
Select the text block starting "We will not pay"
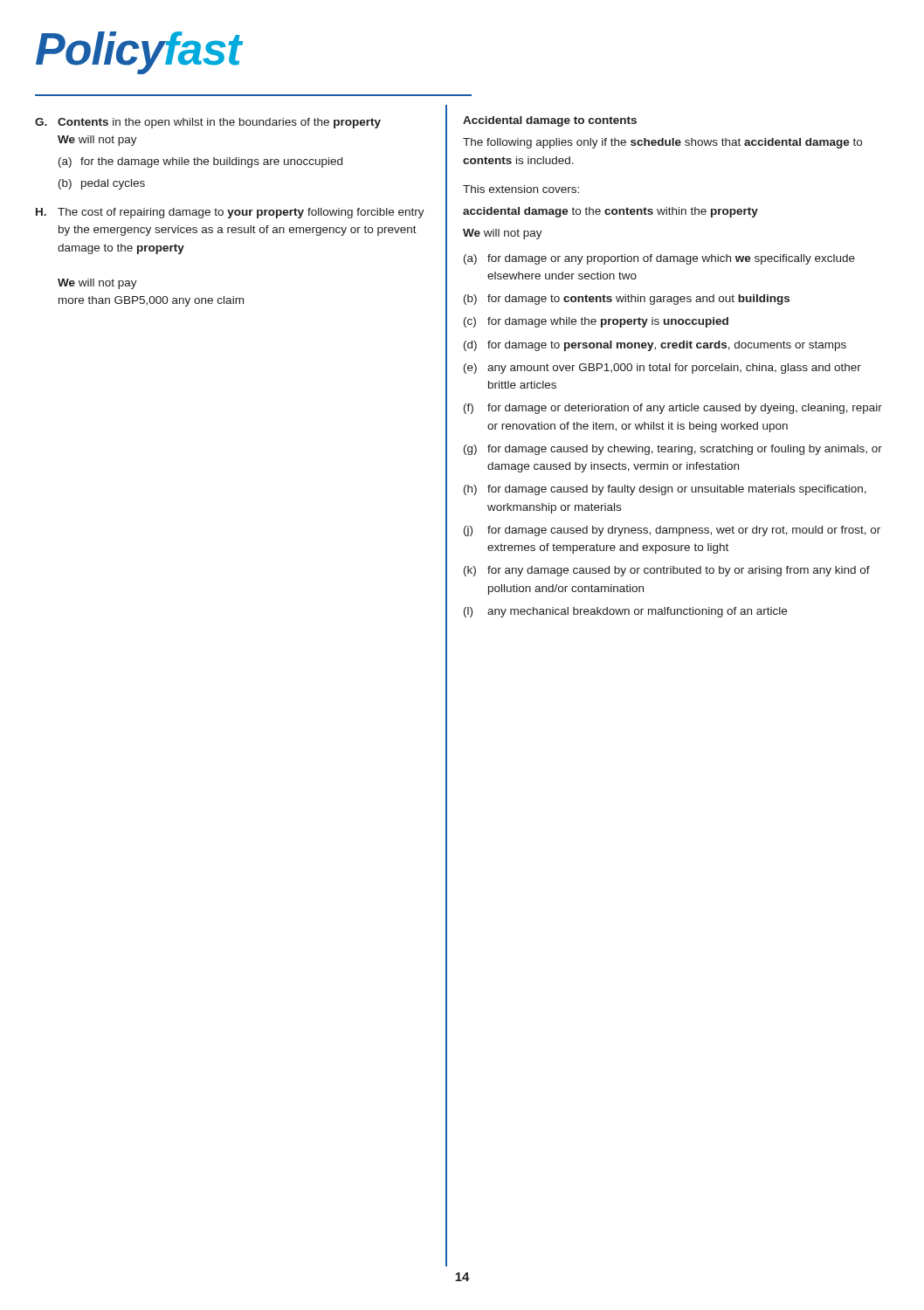(502, 233)
